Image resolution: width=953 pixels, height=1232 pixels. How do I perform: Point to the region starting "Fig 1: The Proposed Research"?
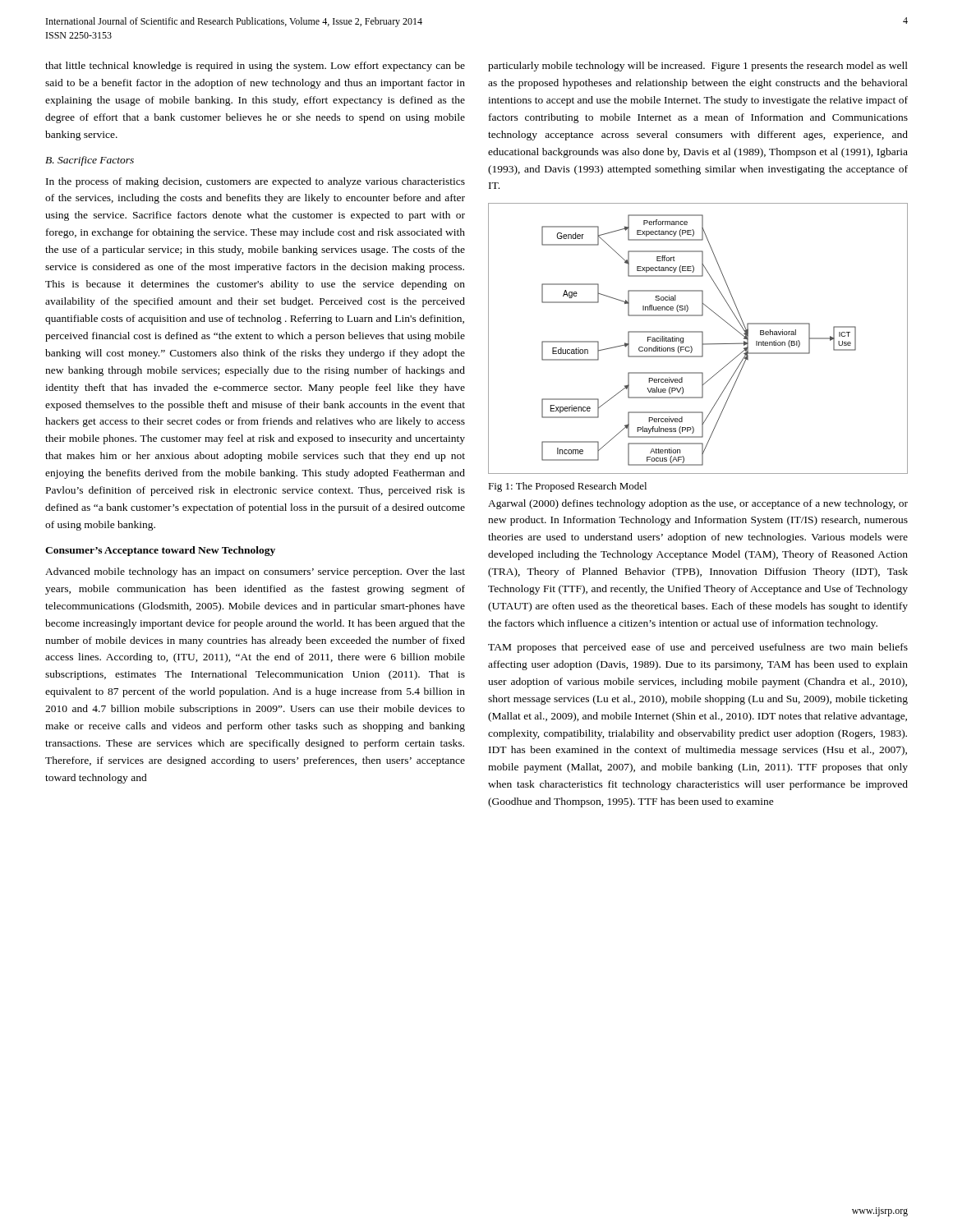pyautogui.click(x=567, y=487)
